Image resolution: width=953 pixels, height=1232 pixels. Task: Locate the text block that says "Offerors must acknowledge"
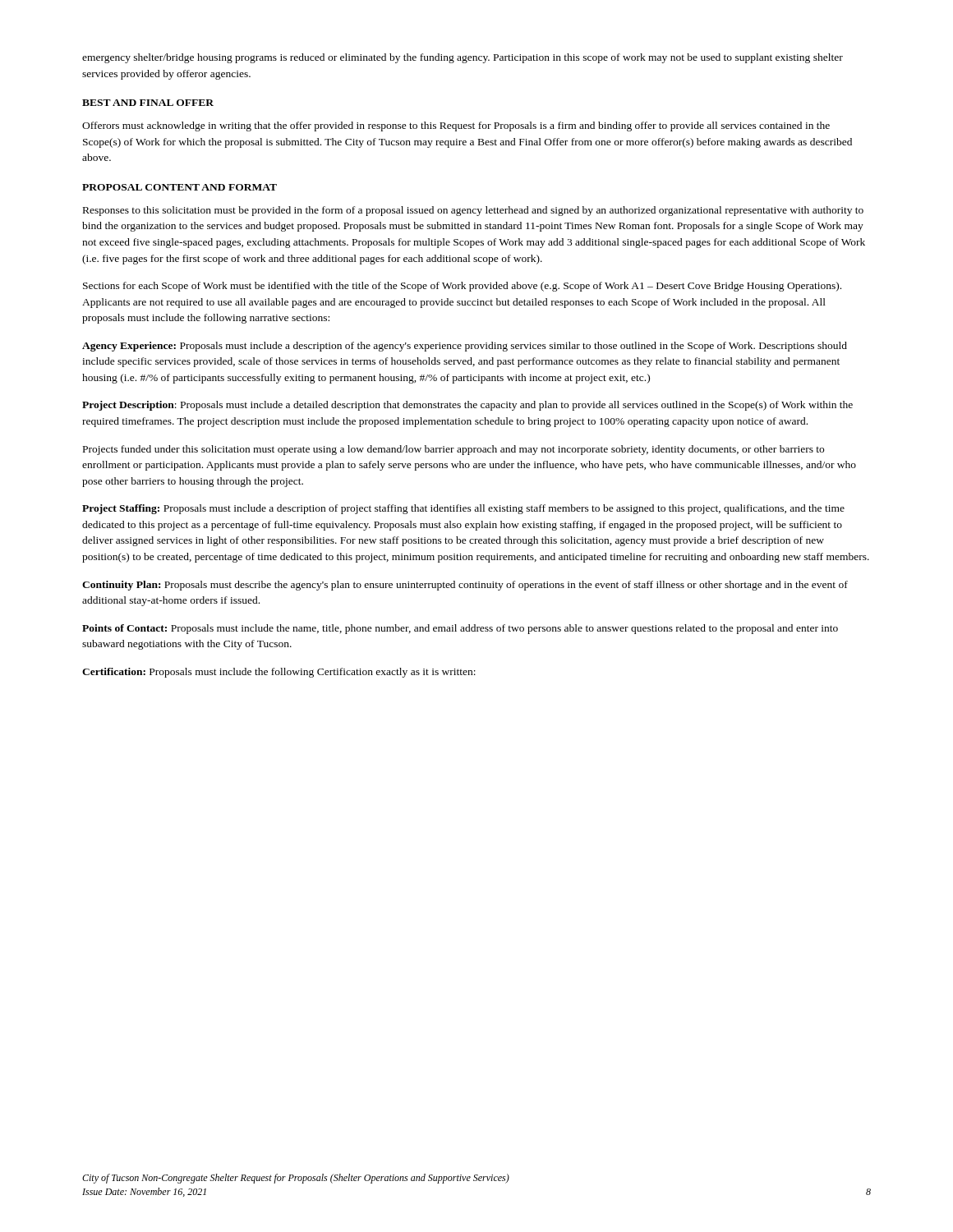click(467, 141)
